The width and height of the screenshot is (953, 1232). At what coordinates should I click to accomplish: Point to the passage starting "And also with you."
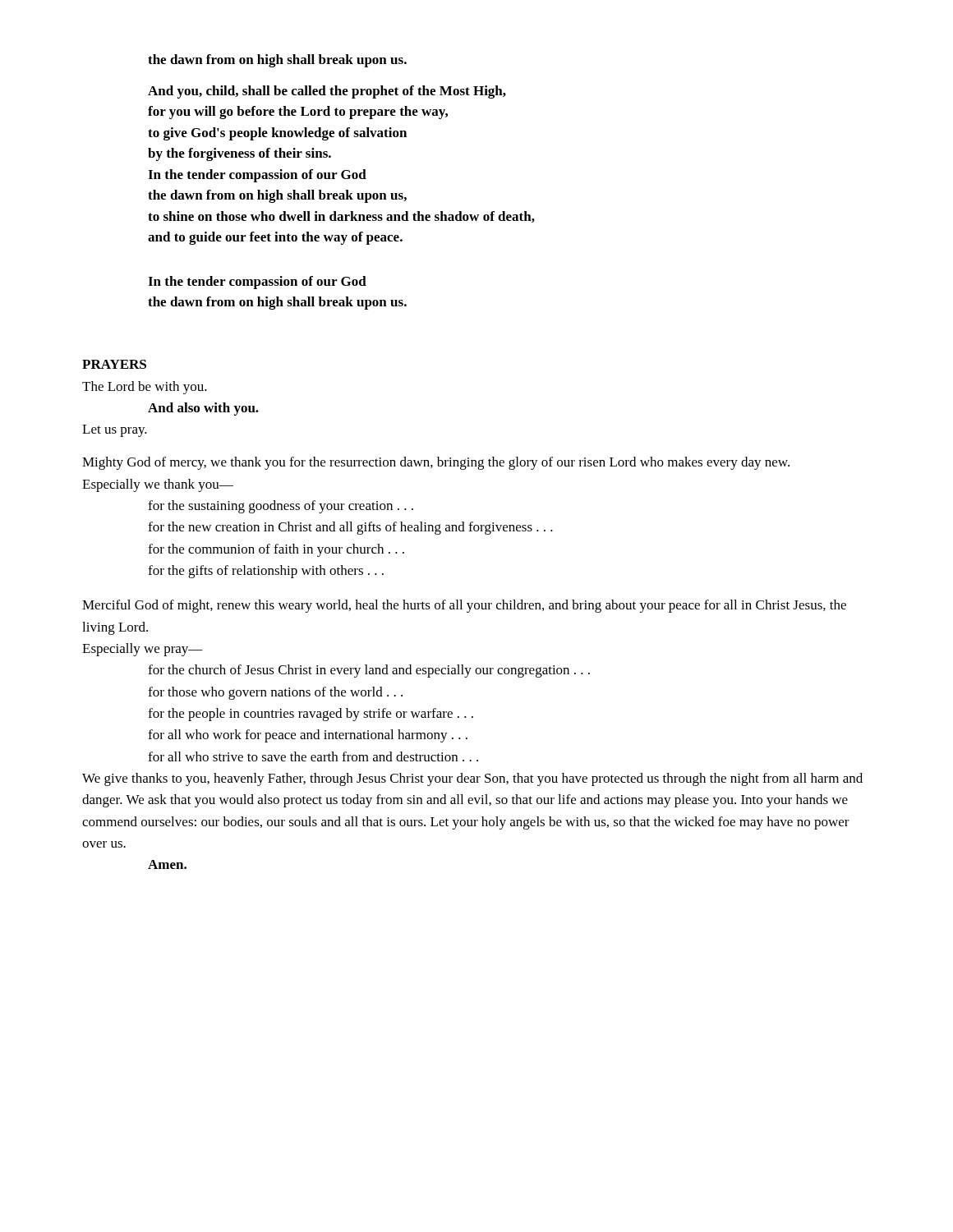(x=203, y=409)
